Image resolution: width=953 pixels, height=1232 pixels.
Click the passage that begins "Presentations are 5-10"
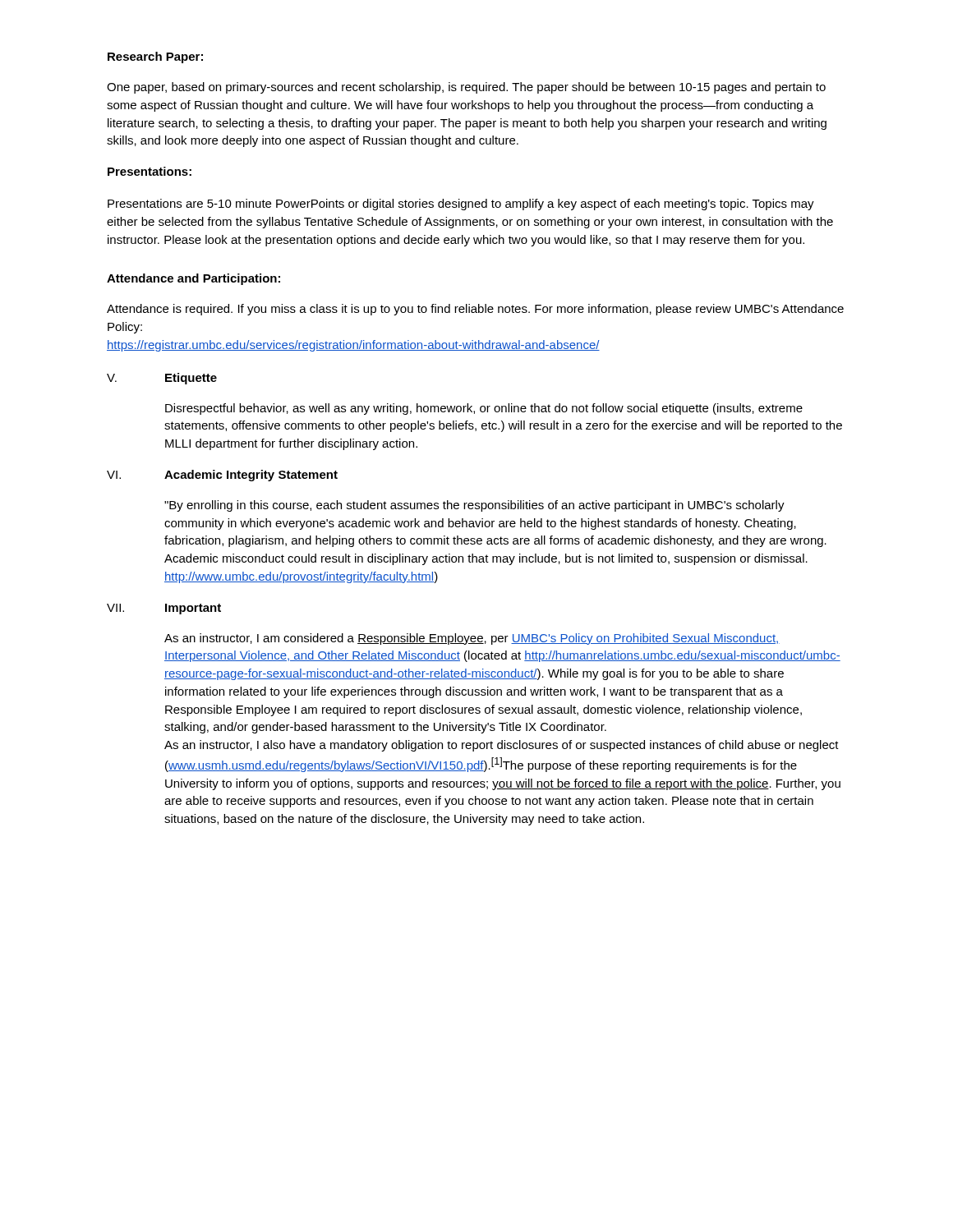tap(476, 221)
